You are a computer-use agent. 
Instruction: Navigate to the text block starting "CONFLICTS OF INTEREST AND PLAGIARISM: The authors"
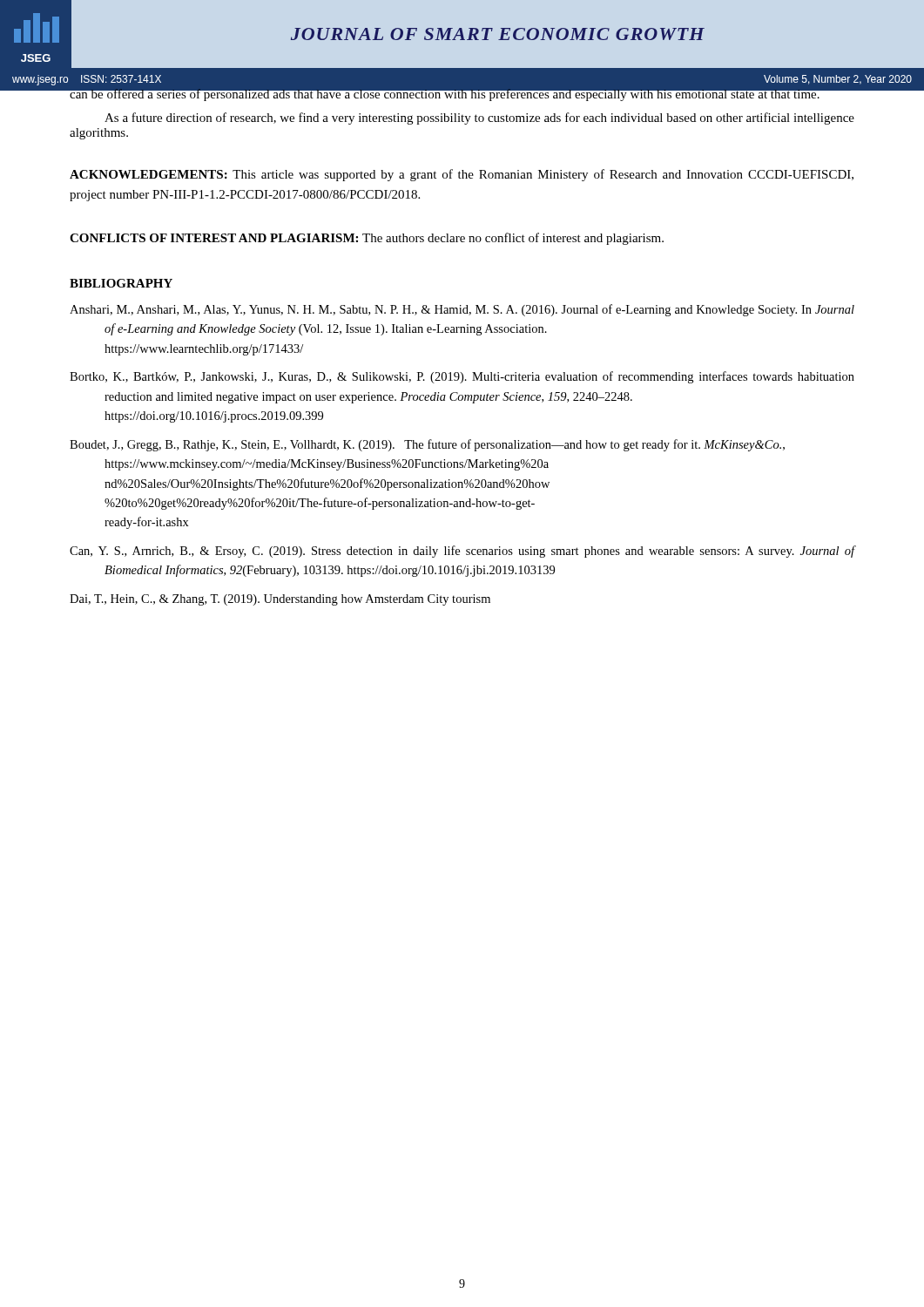(462, 238)
